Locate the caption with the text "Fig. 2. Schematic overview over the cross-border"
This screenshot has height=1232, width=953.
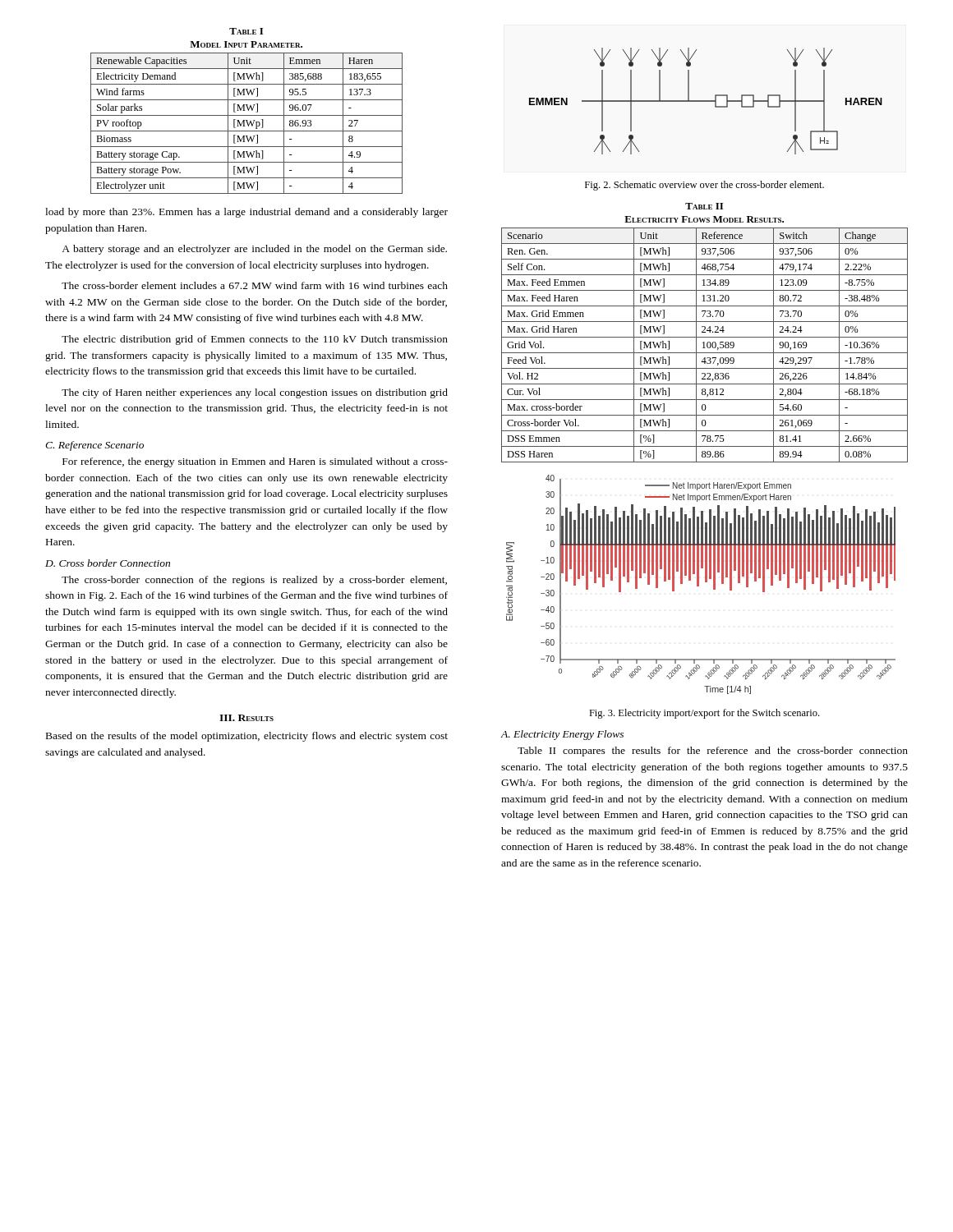tap(704, 185)
